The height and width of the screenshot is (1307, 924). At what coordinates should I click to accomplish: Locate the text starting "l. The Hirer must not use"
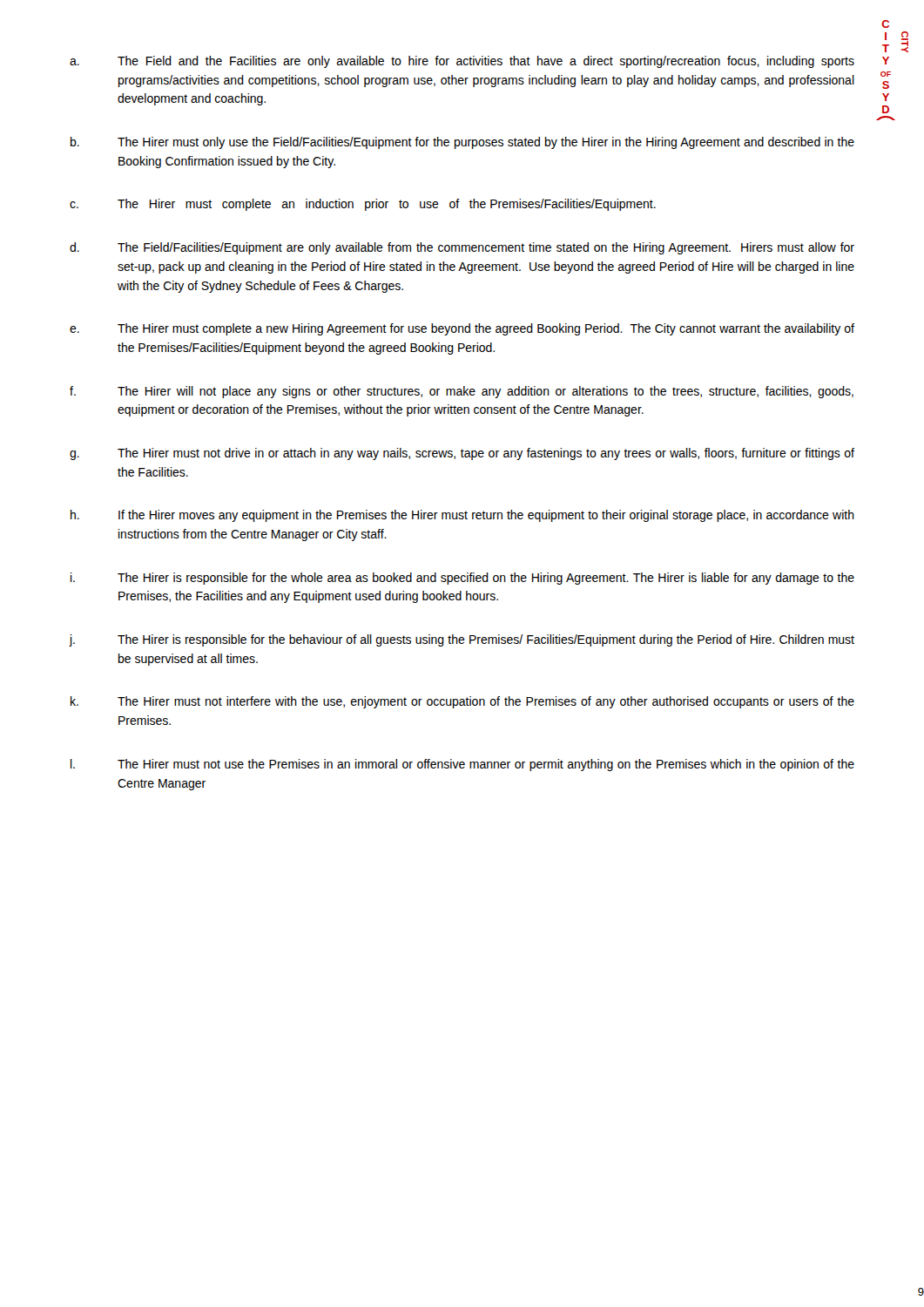(x=462, y=774)
